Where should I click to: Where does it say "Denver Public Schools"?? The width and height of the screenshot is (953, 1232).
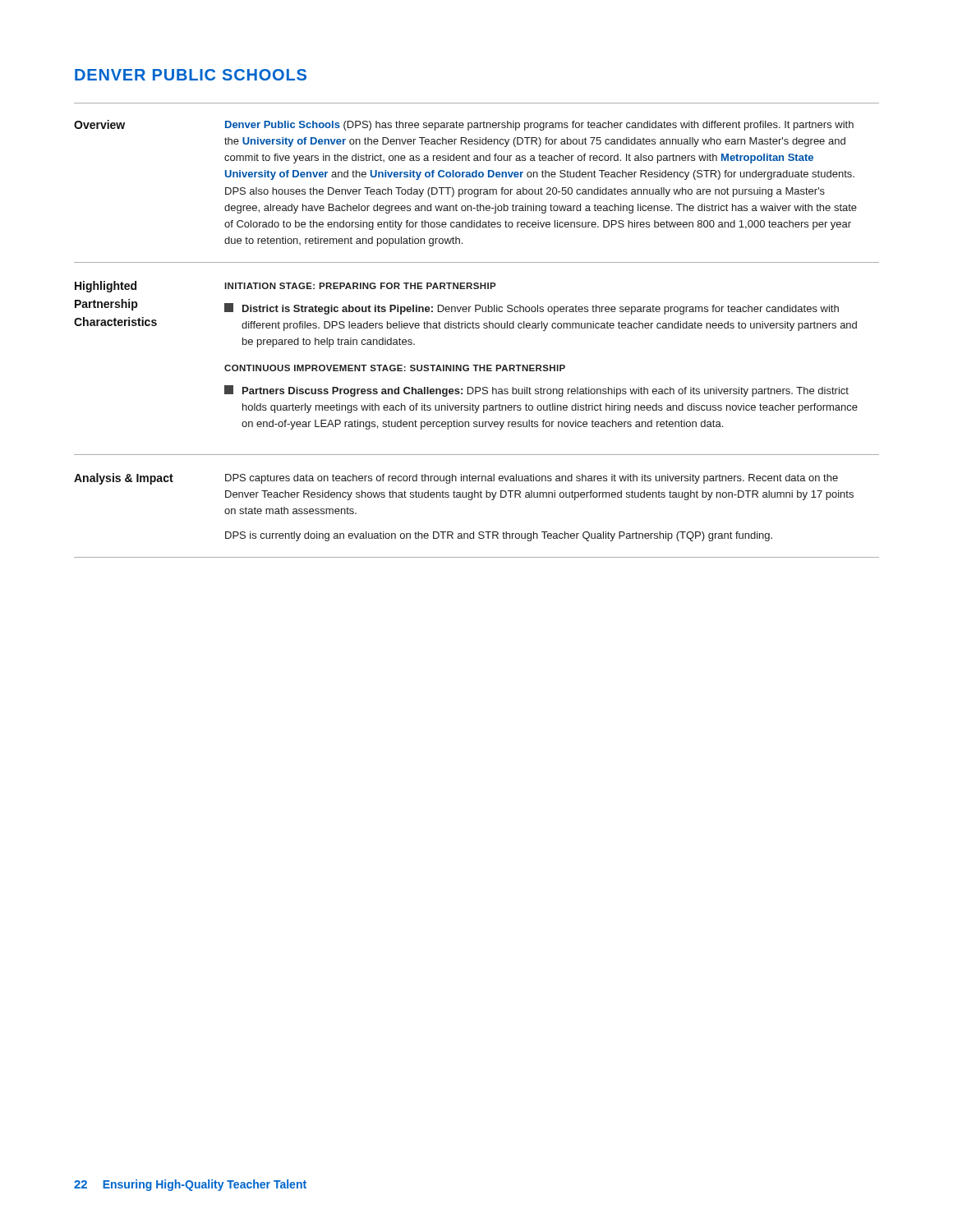tap(191, 75)
